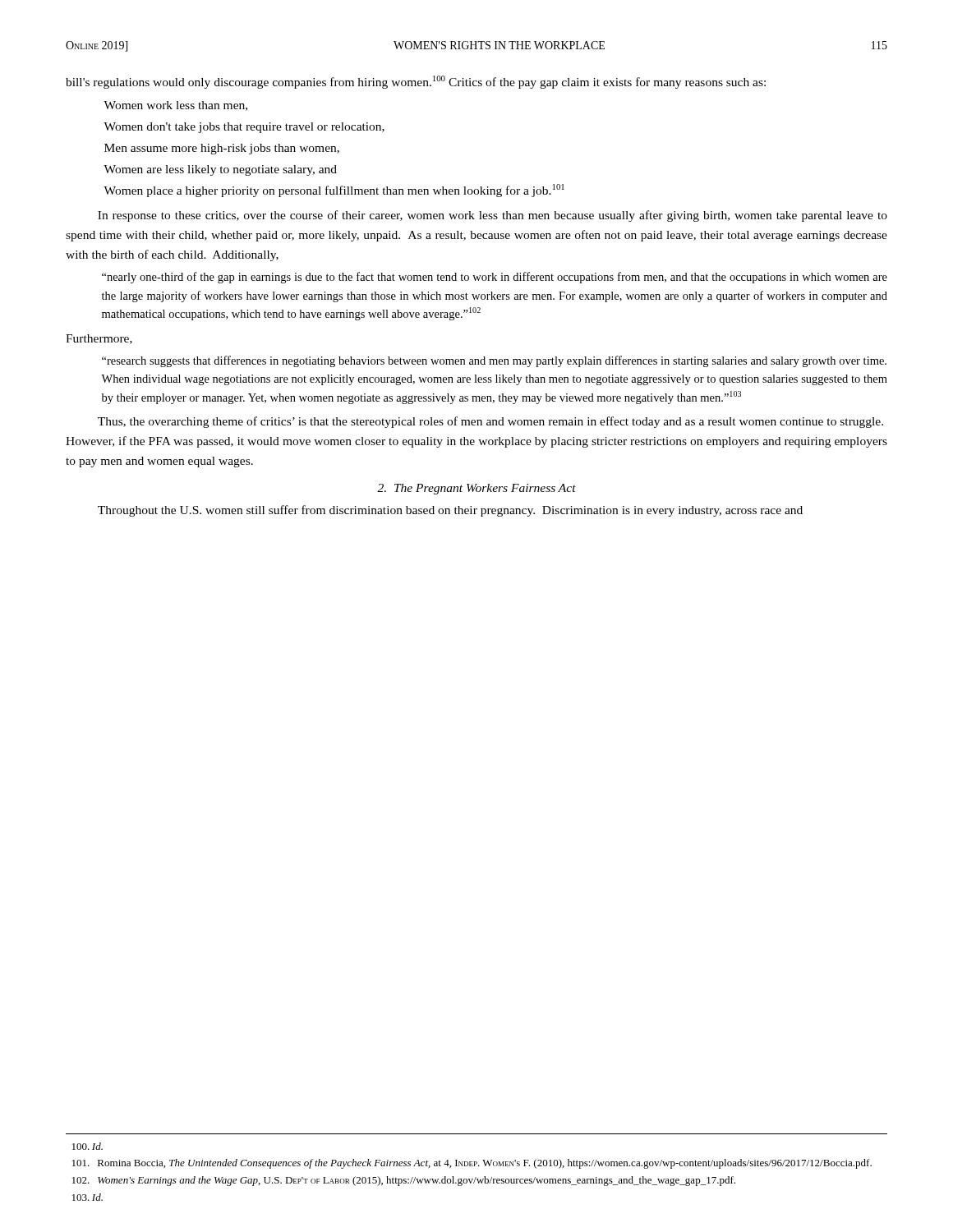Locate the block of text that opens with "Romina Boccia, The Unintended Consequences of the Paycheck"
The image size is (953, 1232).
(475, 1164)
